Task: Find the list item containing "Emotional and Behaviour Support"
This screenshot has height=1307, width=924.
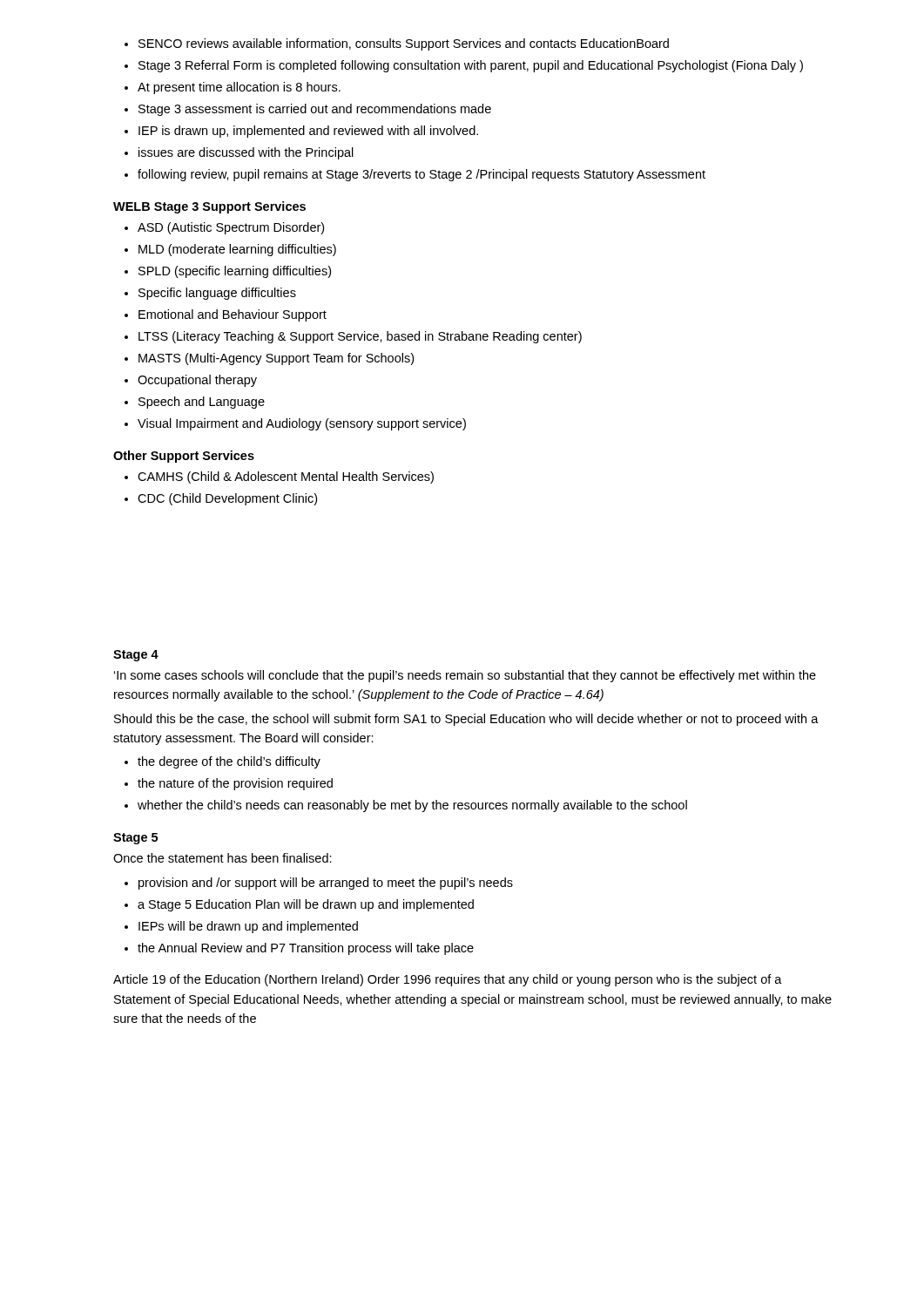Action: (233, 315)
